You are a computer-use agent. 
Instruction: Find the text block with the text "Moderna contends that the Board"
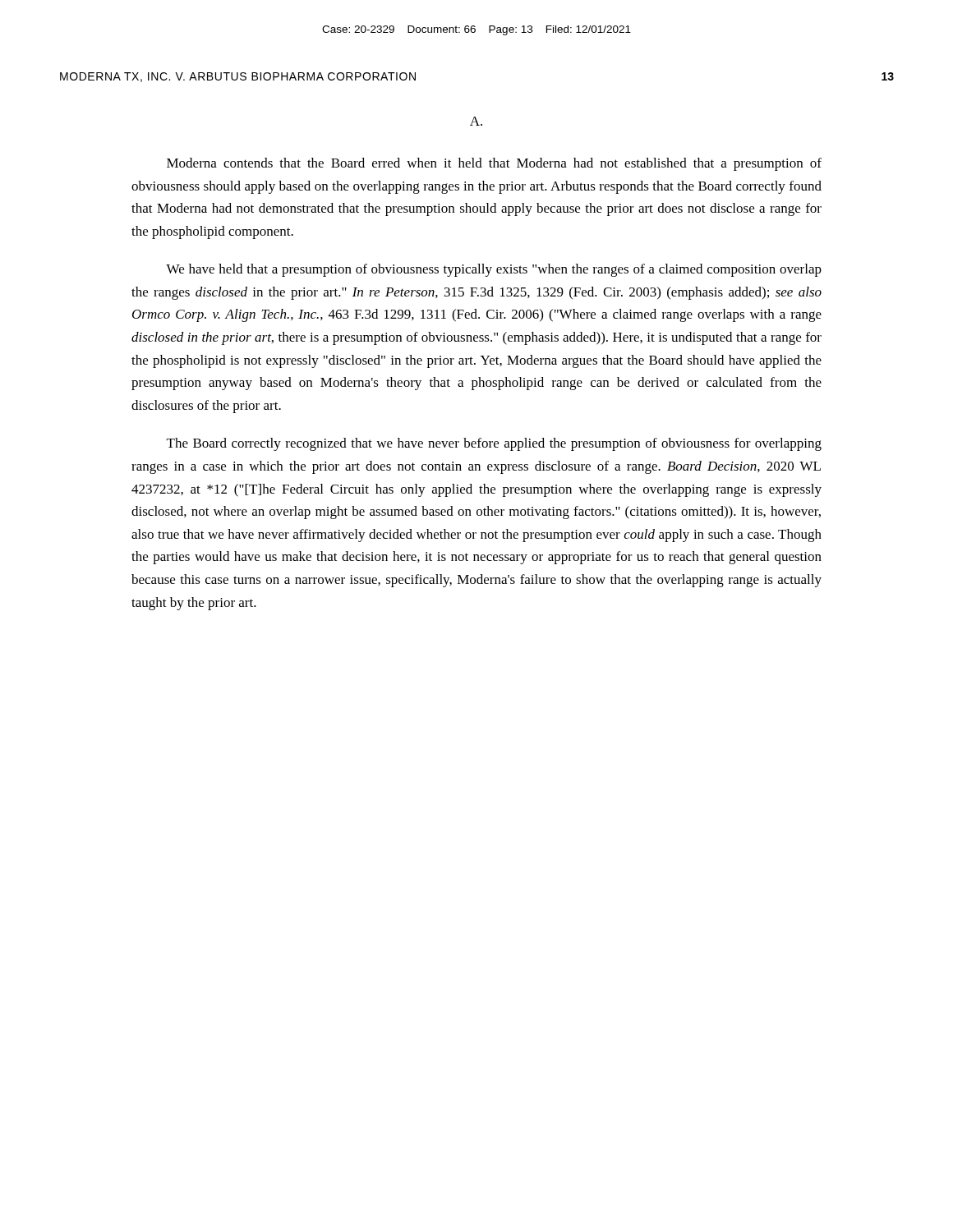[476, 197]
